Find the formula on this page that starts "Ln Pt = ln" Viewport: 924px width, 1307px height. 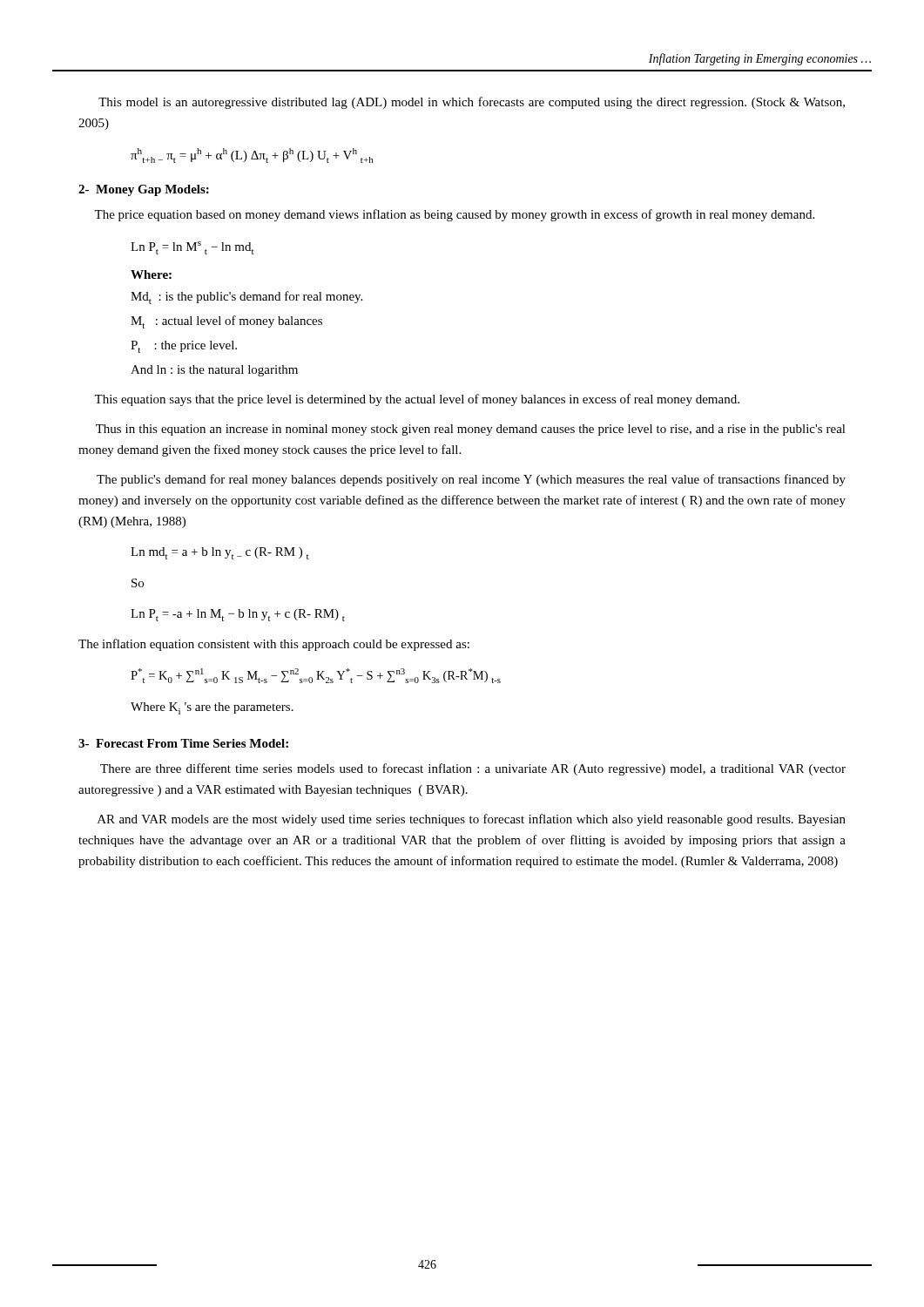click(x=192, y=247)
